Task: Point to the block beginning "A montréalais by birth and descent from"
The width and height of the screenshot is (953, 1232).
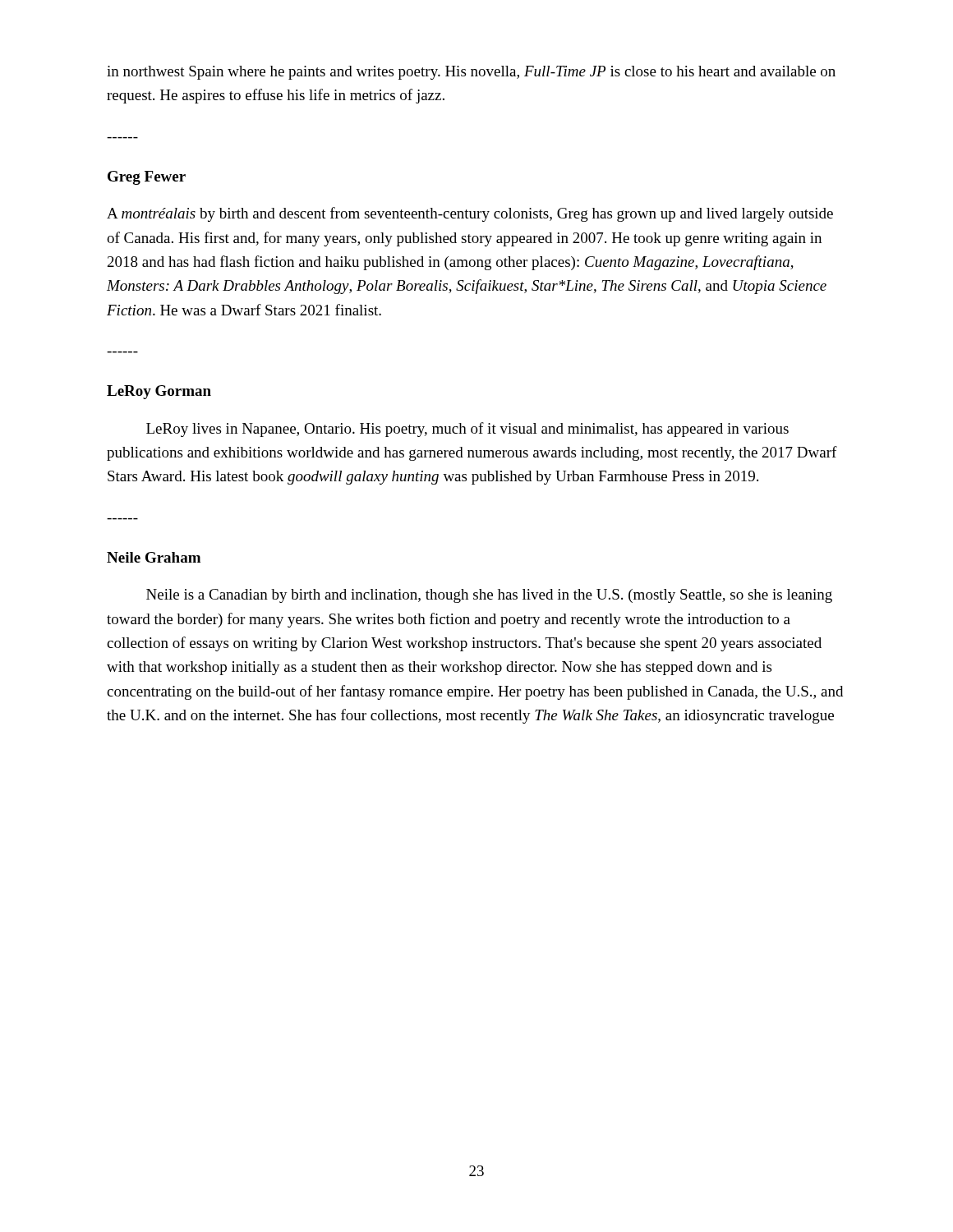Action: click(470, 262)
